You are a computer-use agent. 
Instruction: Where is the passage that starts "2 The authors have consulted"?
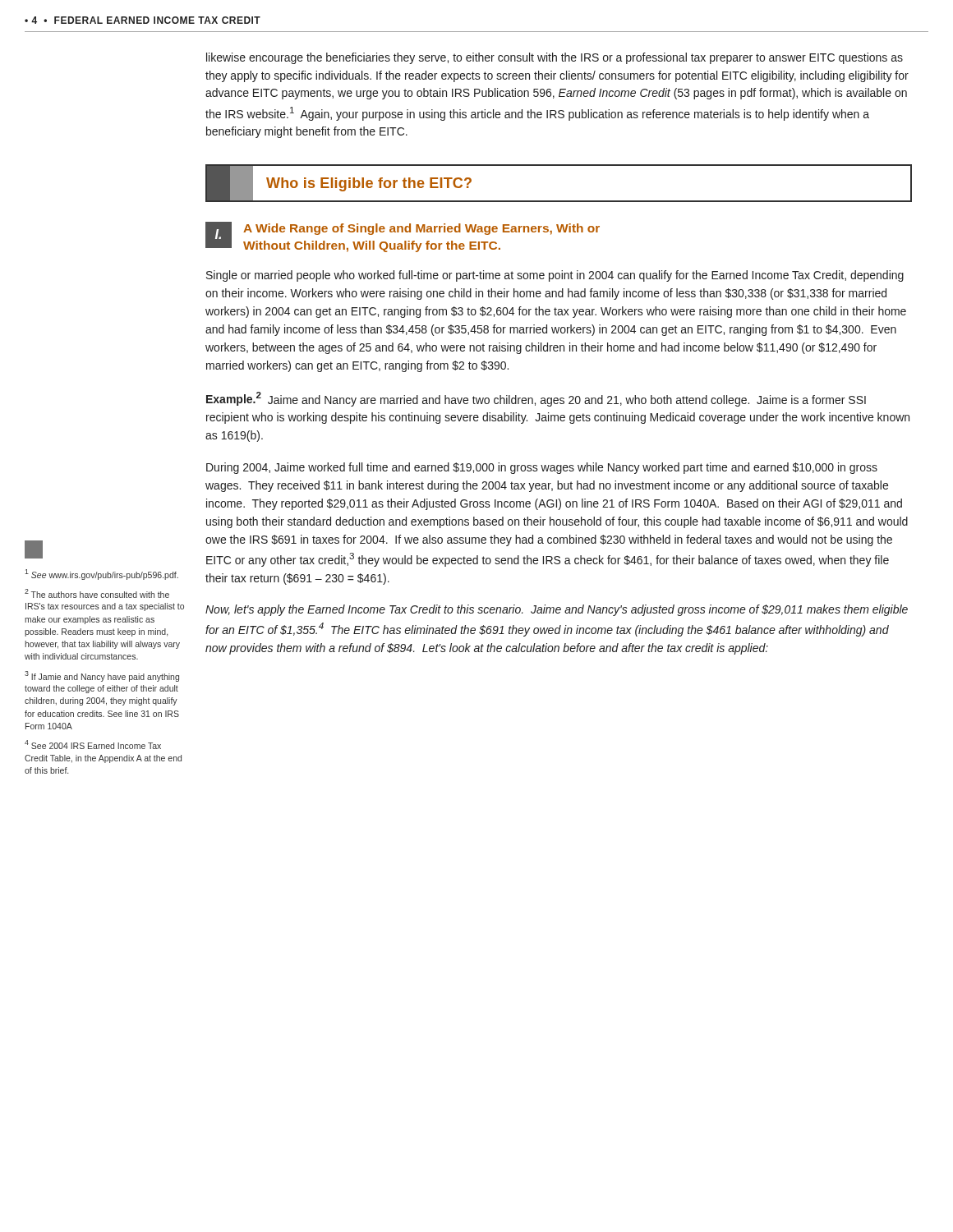pyautogui.click(x=105, y=624)
